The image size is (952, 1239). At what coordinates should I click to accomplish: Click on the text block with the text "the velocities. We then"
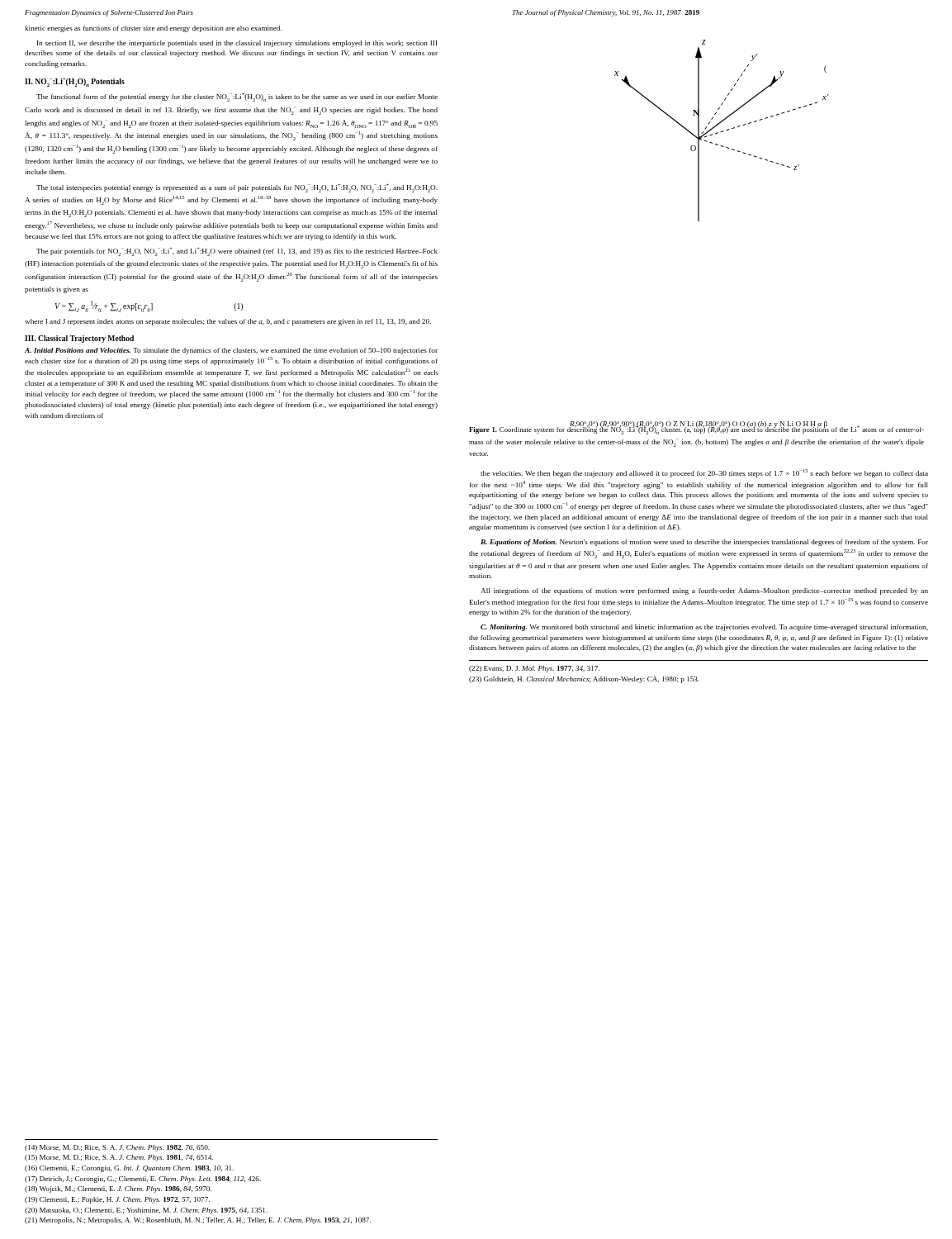[698, 499]
